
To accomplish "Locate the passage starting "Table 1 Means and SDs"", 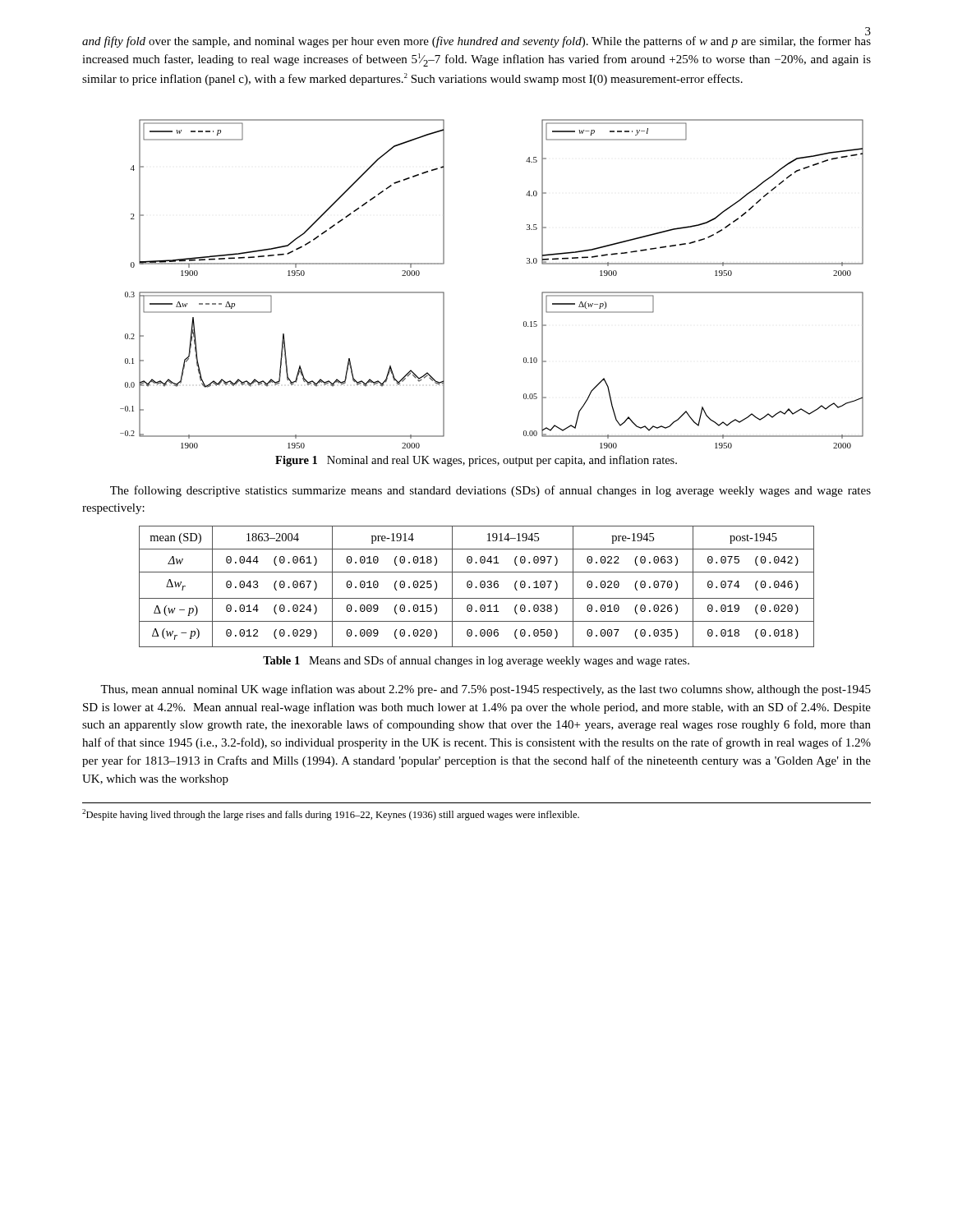I will 476,660.
